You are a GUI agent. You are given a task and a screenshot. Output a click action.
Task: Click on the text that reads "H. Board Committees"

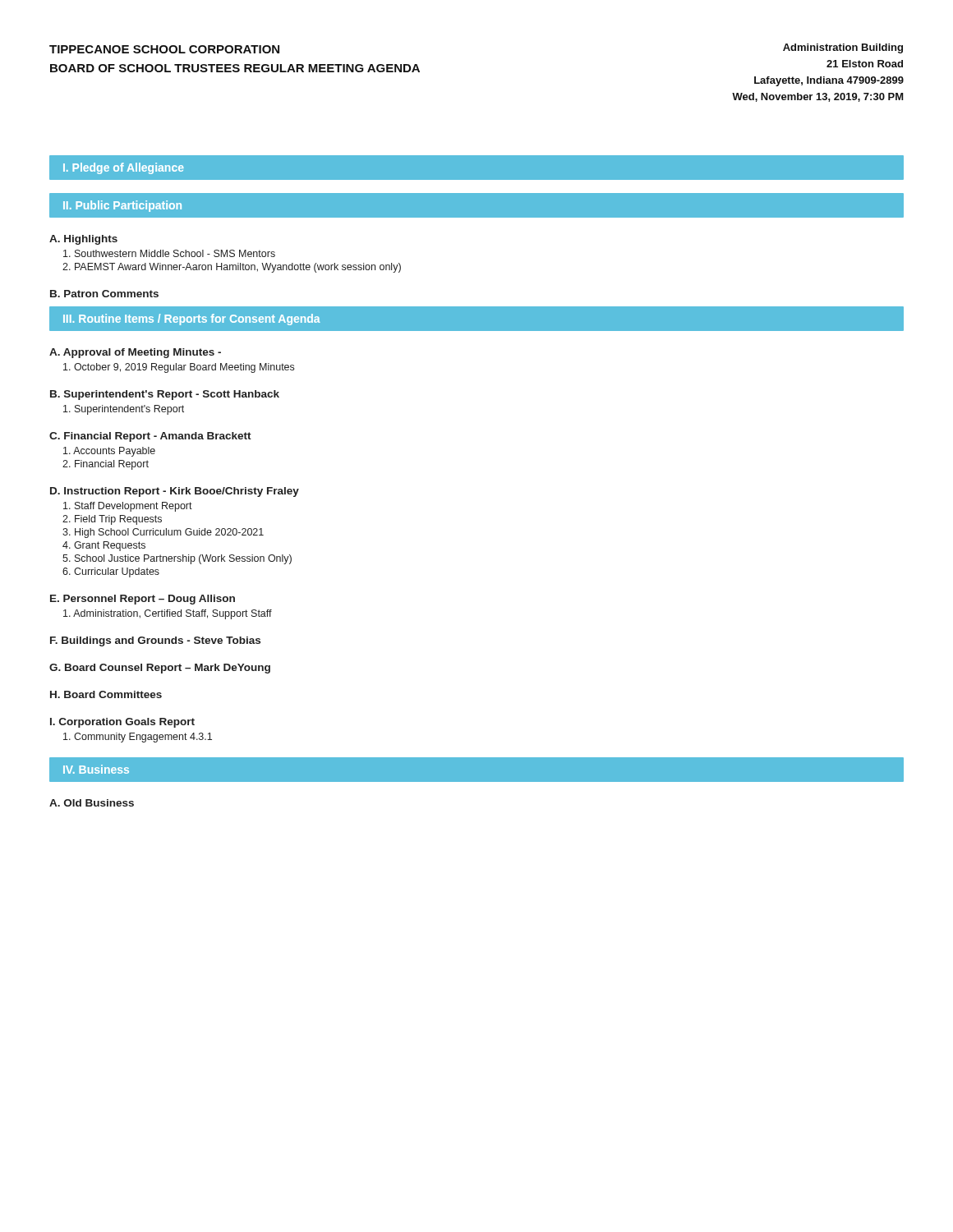[x=106, y=694]
